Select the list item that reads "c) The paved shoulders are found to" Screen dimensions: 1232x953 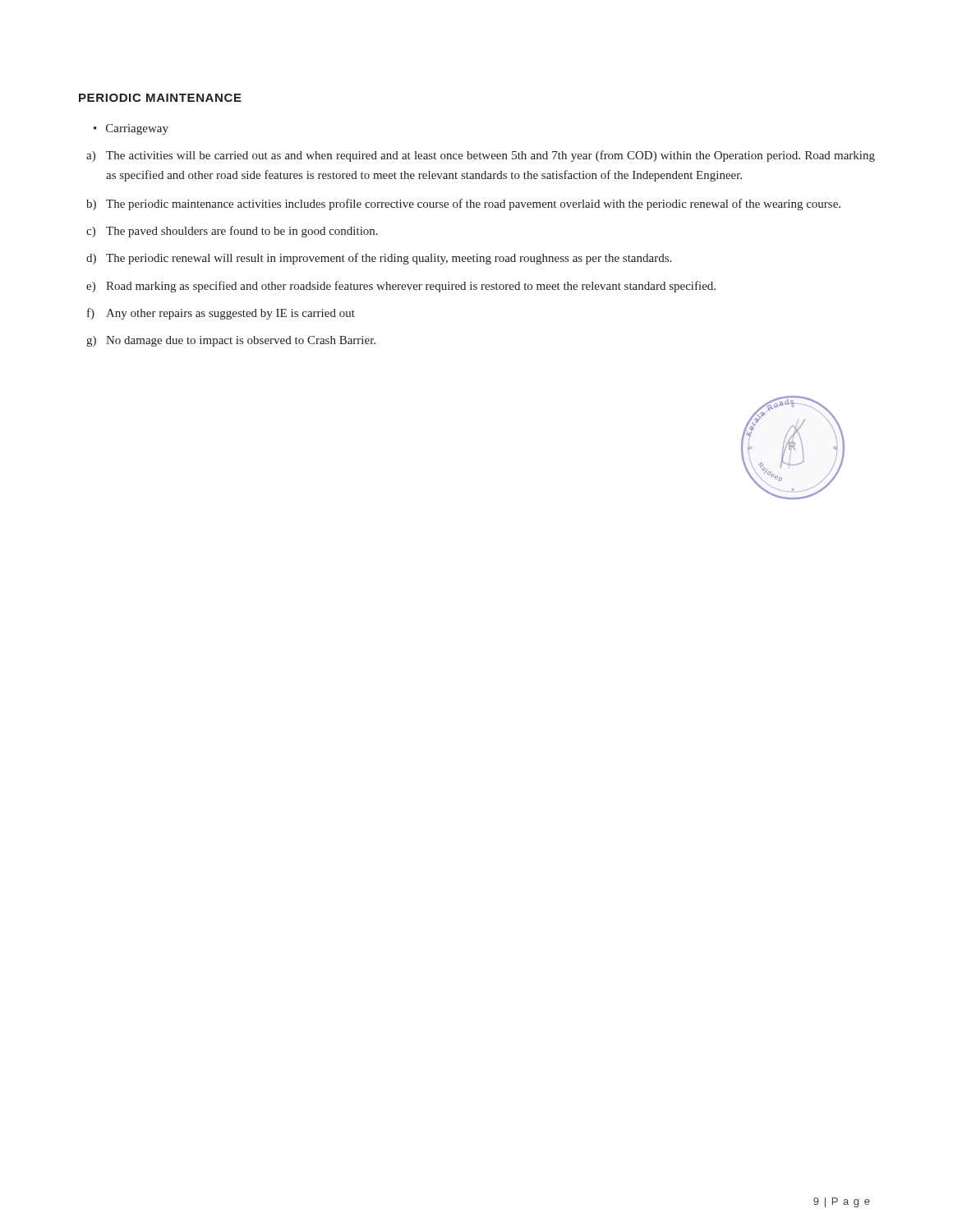(232, 232)
